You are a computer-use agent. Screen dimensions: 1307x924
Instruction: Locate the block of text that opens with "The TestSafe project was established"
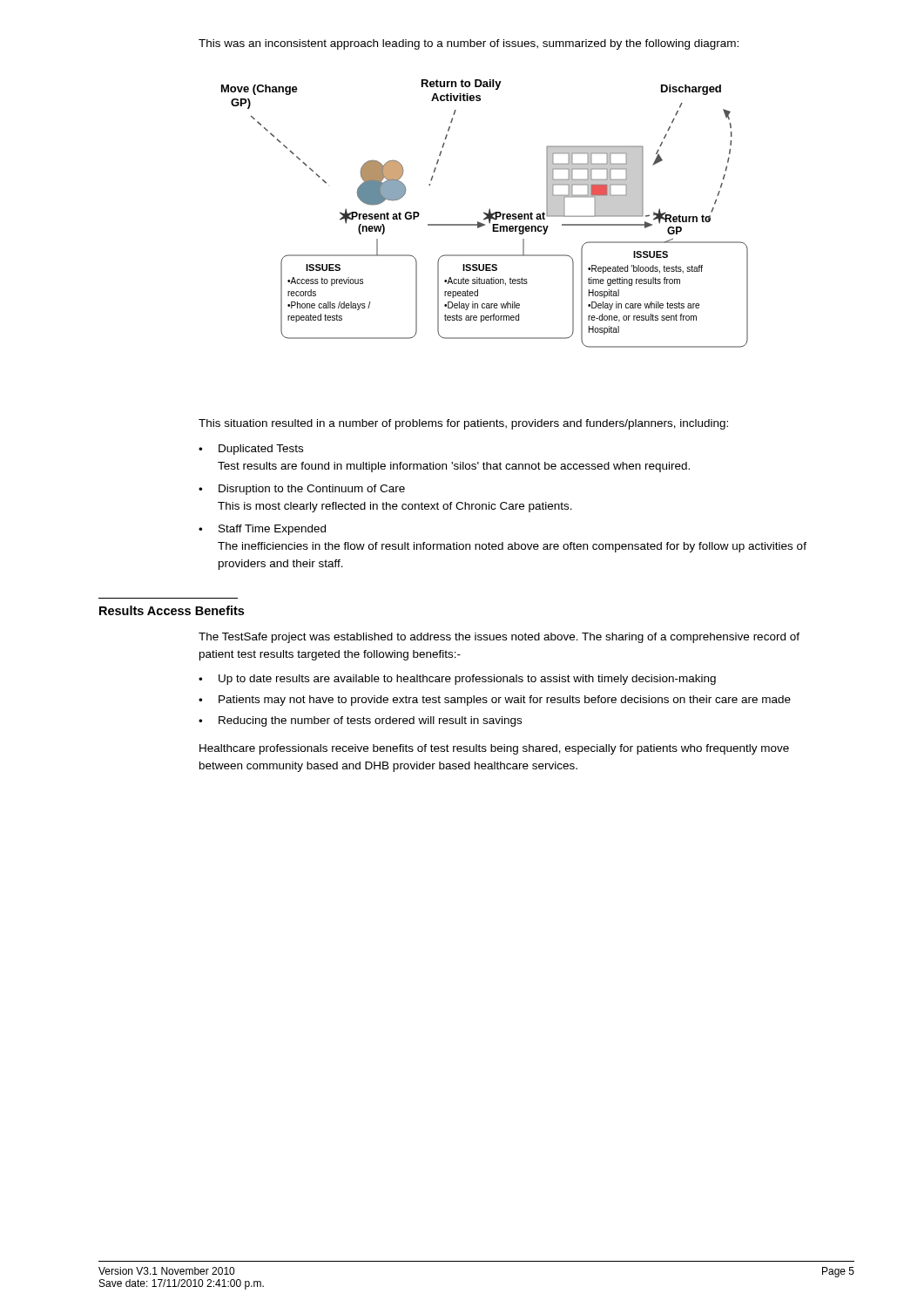[499, 645]
